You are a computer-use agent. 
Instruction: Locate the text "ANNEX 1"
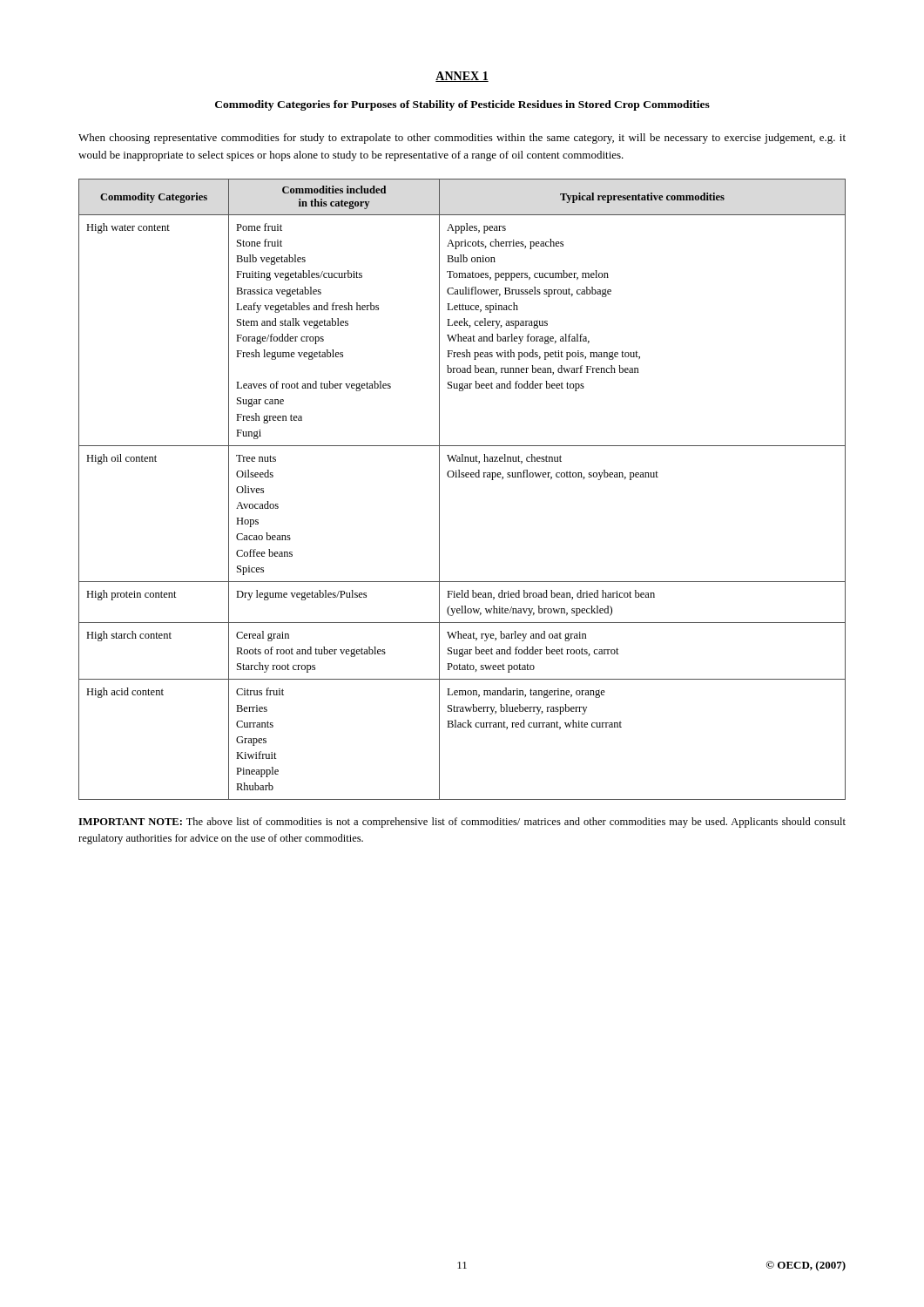tap(462, 76)
